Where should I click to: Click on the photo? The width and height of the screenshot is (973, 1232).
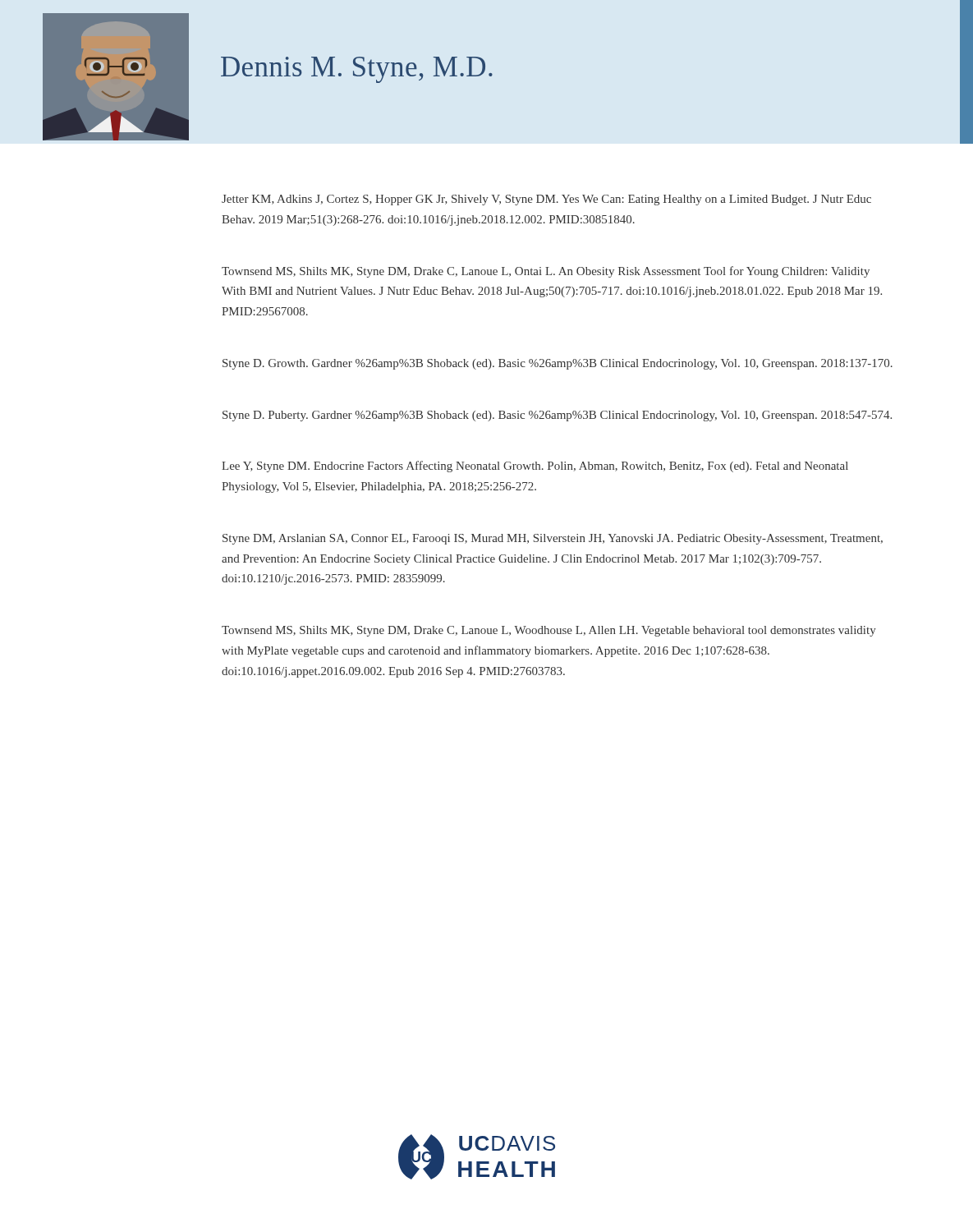point(116,77)
